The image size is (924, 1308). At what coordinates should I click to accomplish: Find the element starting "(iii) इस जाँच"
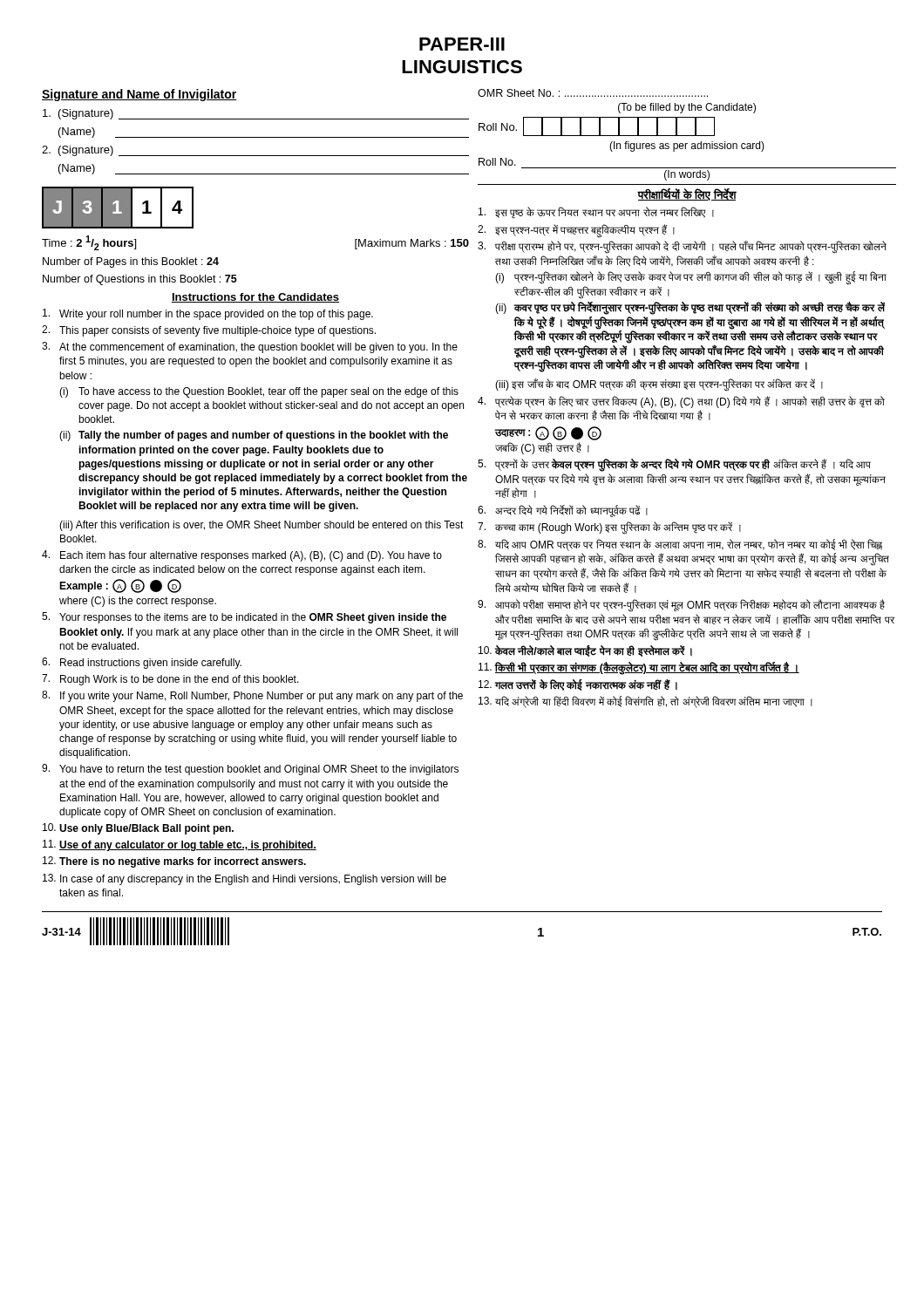(687, 385)
